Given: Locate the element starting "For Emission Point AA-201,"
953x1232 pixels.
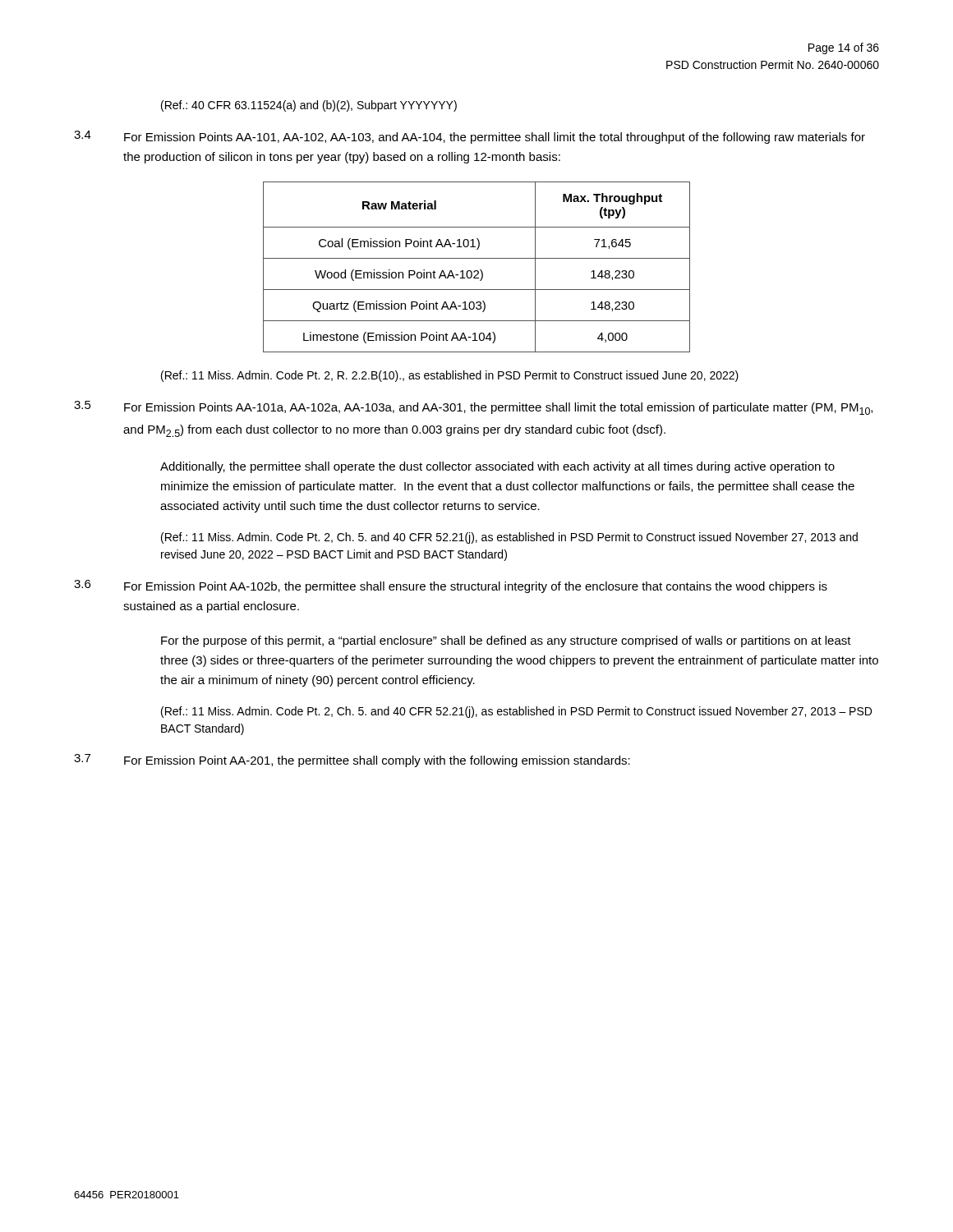Looking at the screenshot, I should (377, 760).
